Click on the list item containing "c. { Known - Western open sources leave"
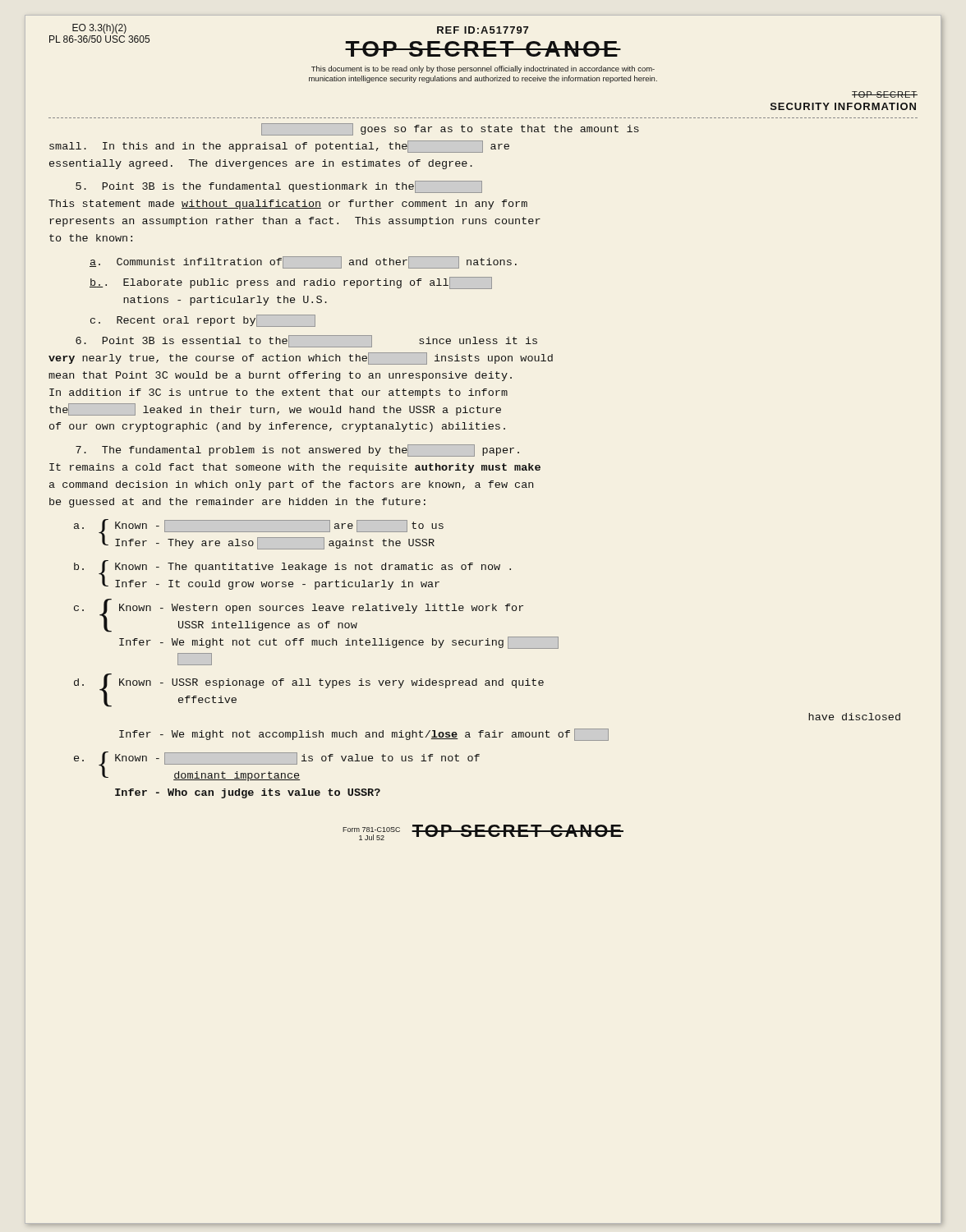 point(495,635)
